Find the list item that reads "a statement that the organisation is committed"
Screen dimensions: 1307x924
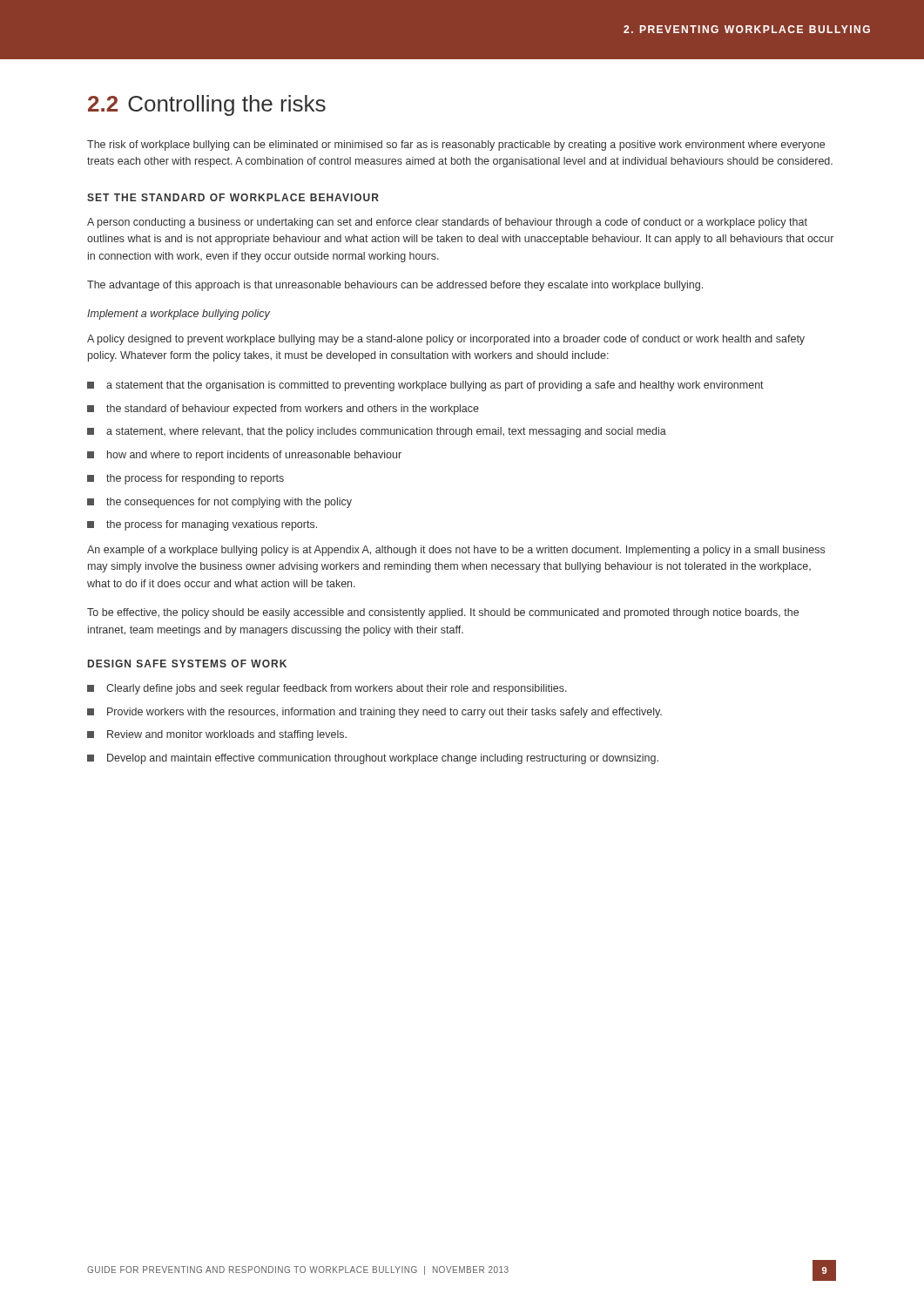tap(425, 385)
